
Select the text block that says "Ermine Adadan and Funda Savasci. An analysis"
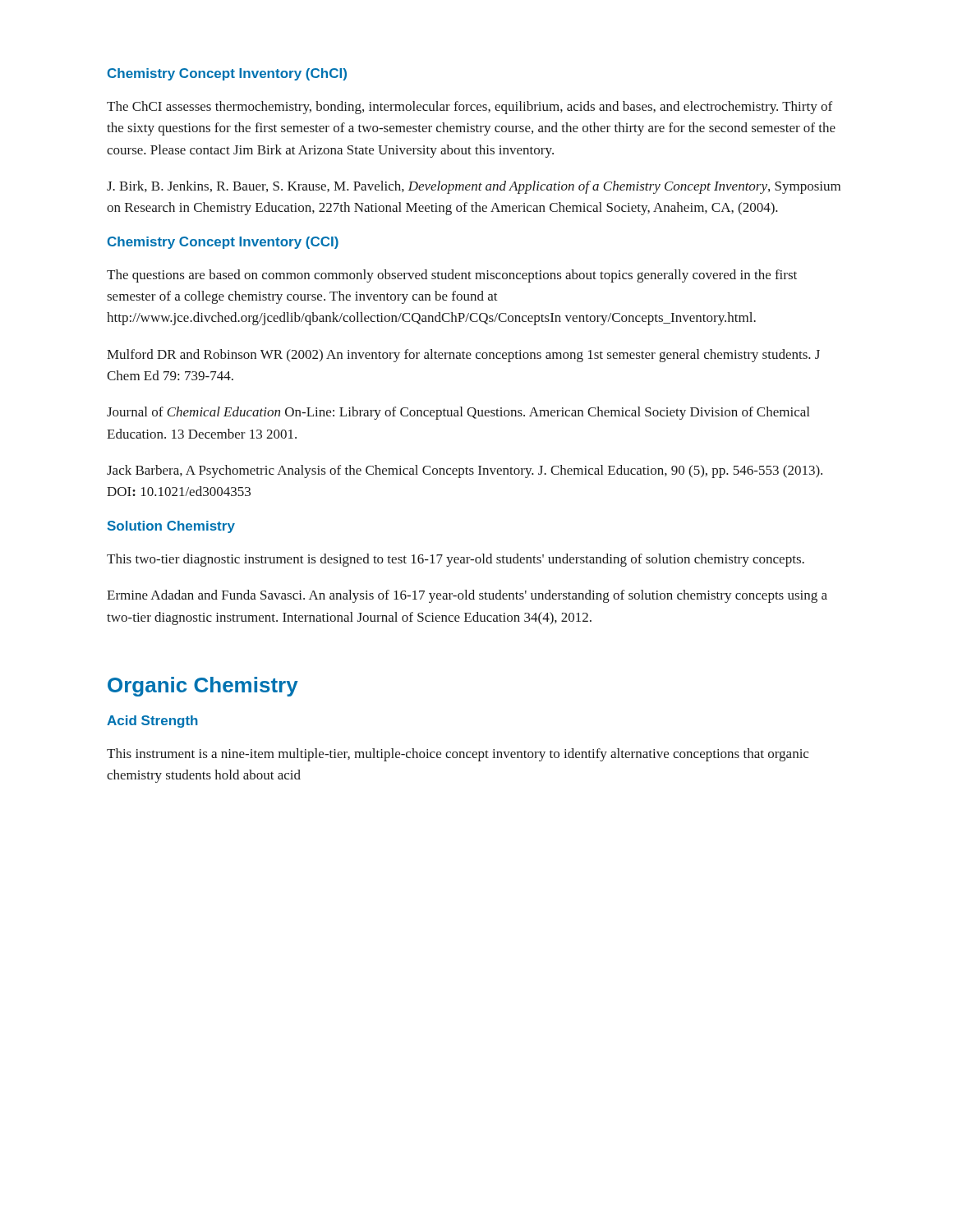[476, 607]
